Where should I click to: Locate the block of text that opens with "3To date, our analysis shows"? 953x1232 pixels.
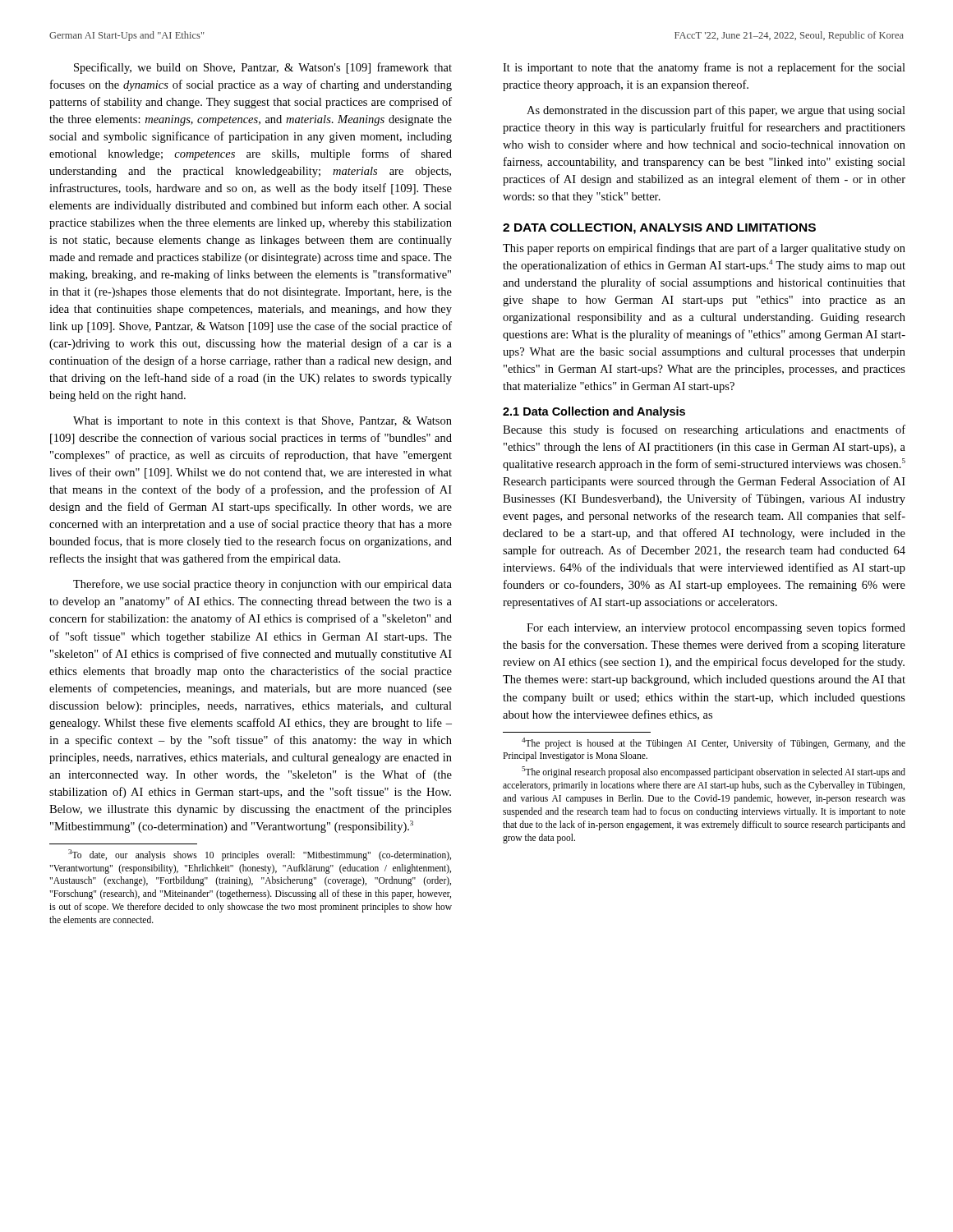pos(251,888)
